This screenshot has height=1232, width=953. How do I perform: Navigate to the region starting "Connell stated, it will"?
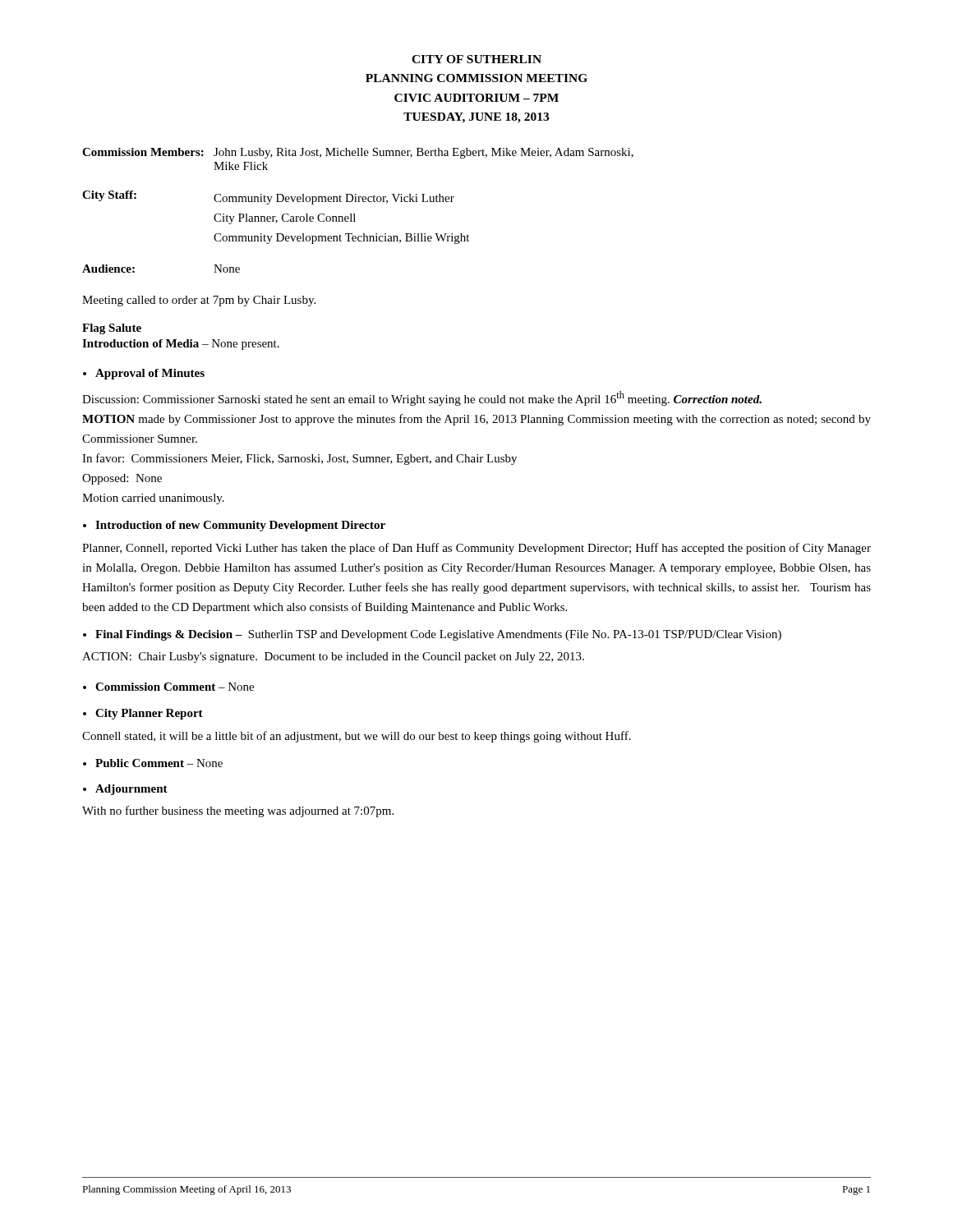click(357, 736)
